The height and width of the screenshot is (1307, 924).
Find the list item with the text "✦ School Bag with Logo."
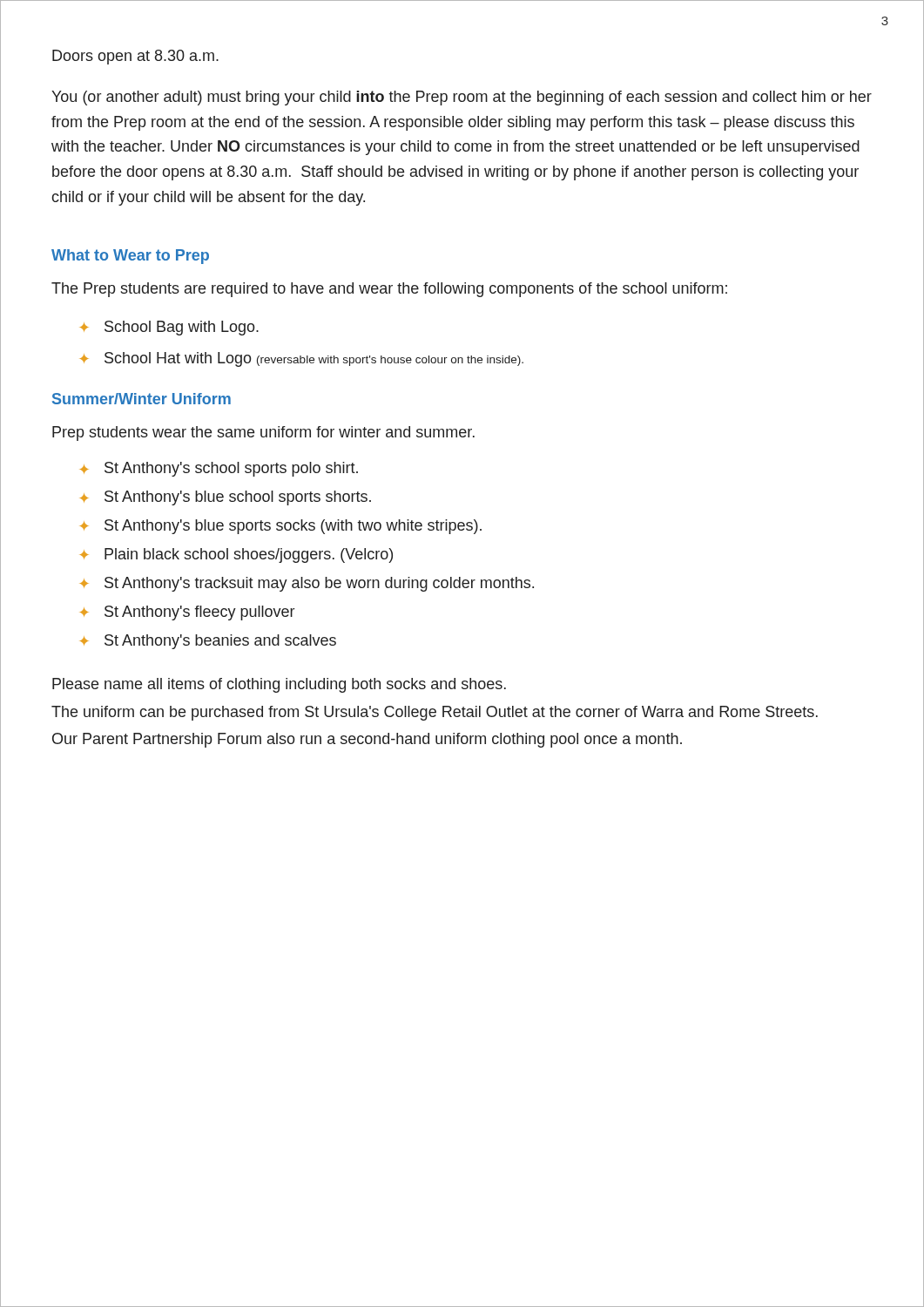[169, 327]
